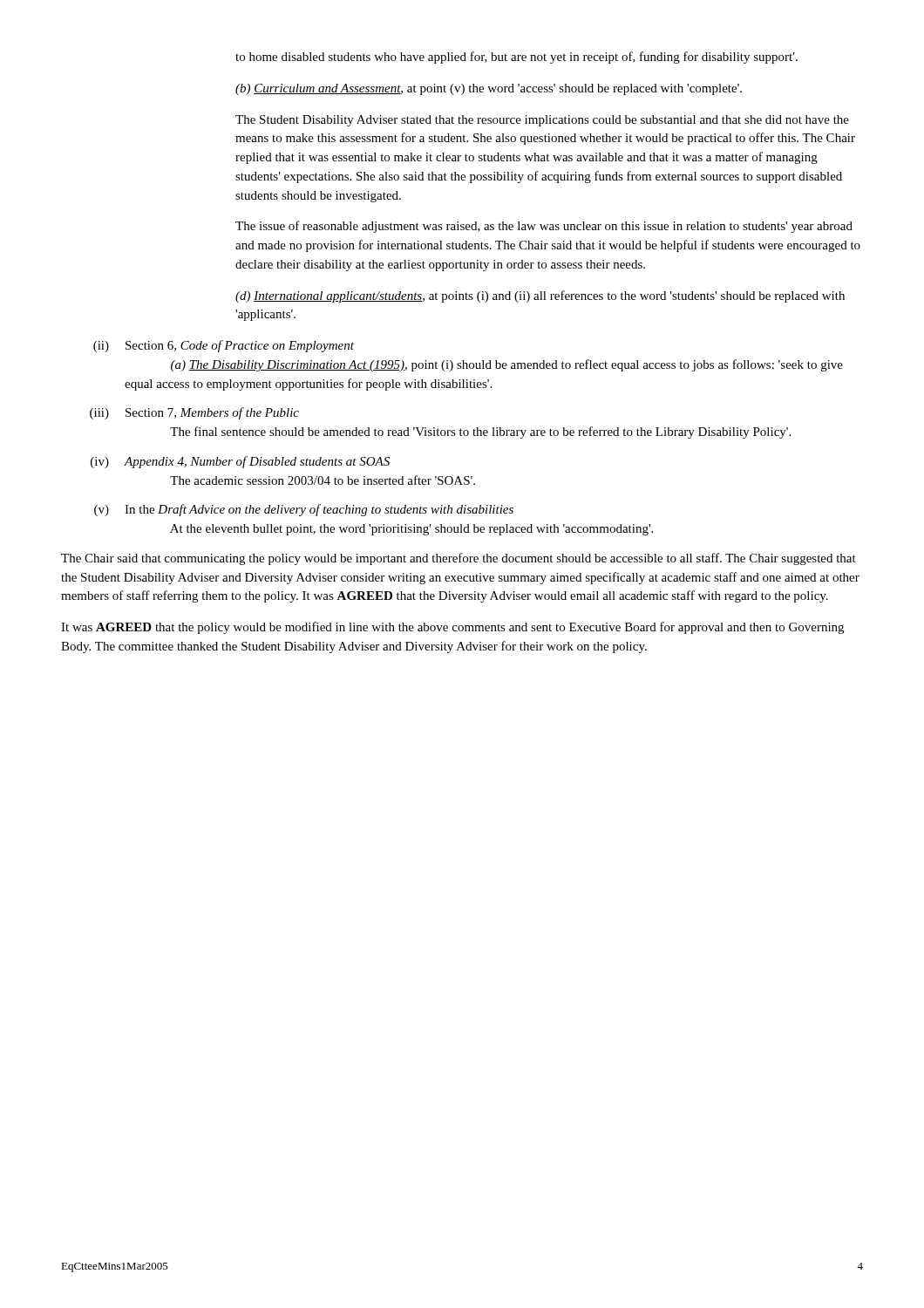Point to the block beginning "(iv) Appendix 4, Number of Disabled students"
Viewport: 924px width, 1308px height.
(x=462, y=471)
